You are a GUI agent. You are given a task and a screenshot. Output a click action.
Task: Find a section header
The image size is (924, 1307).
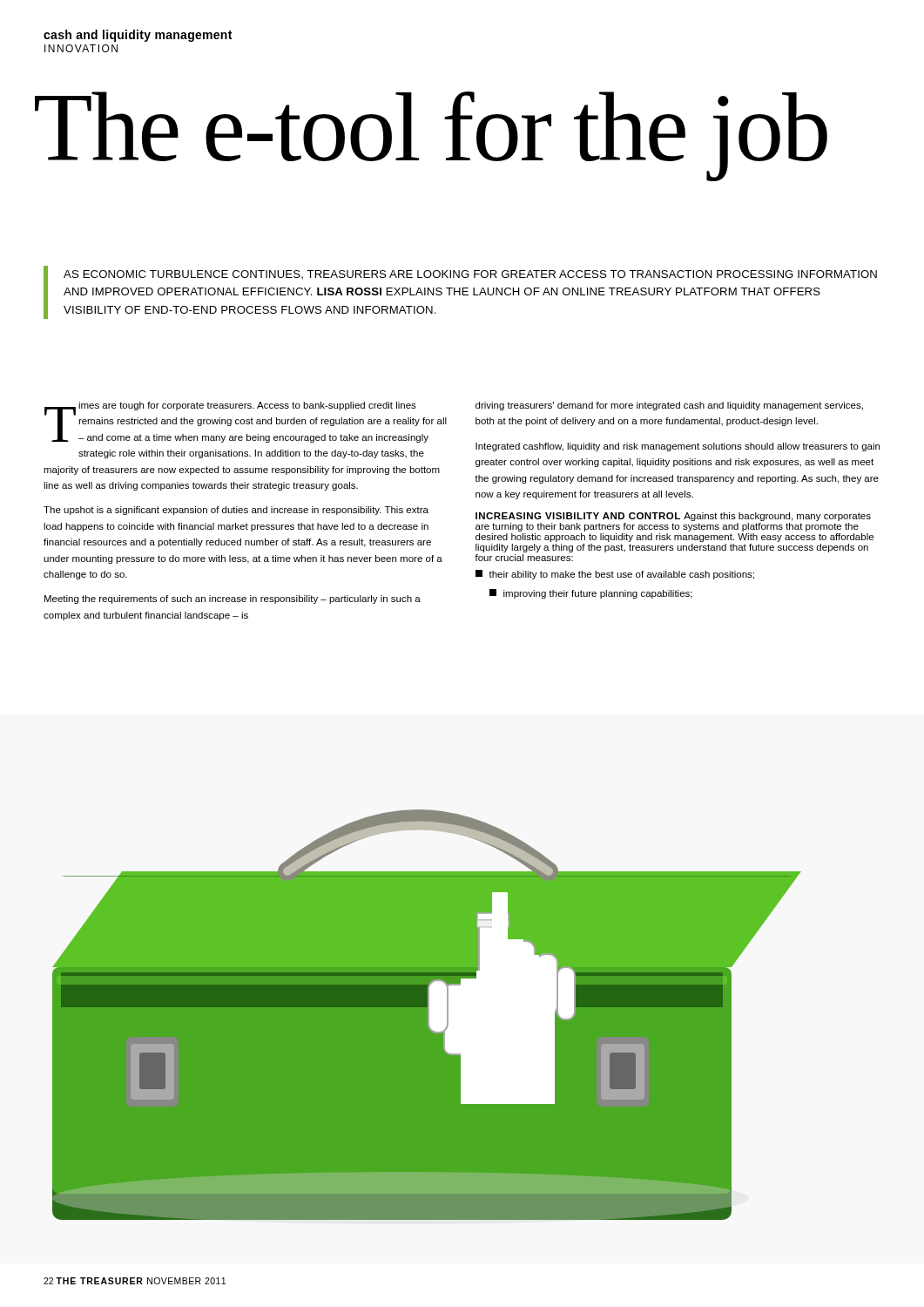(x=675, y=537)
